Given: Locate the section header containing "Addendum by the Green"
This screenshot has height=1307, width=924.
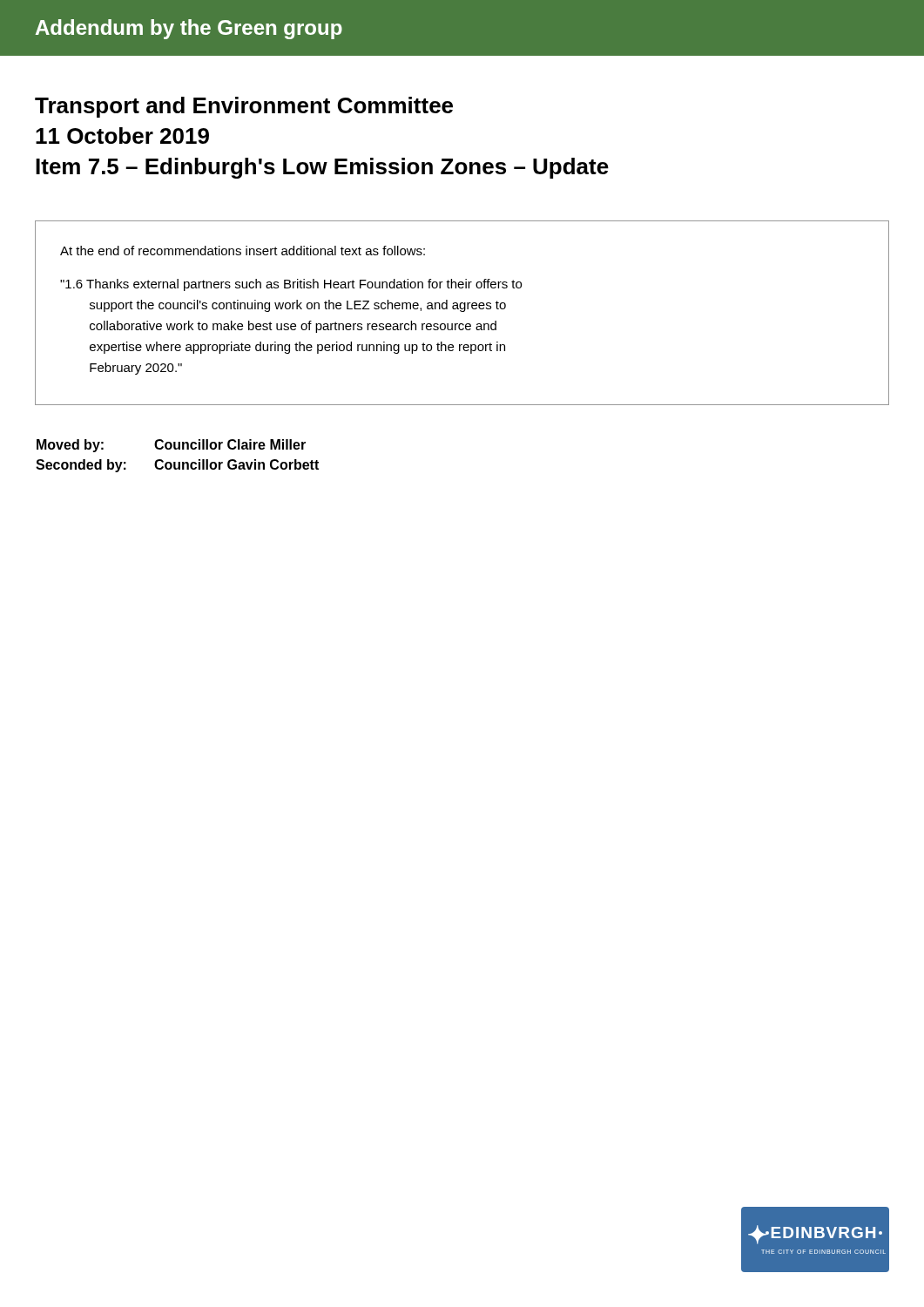Looking at the screenshot, I should [189, 29].
